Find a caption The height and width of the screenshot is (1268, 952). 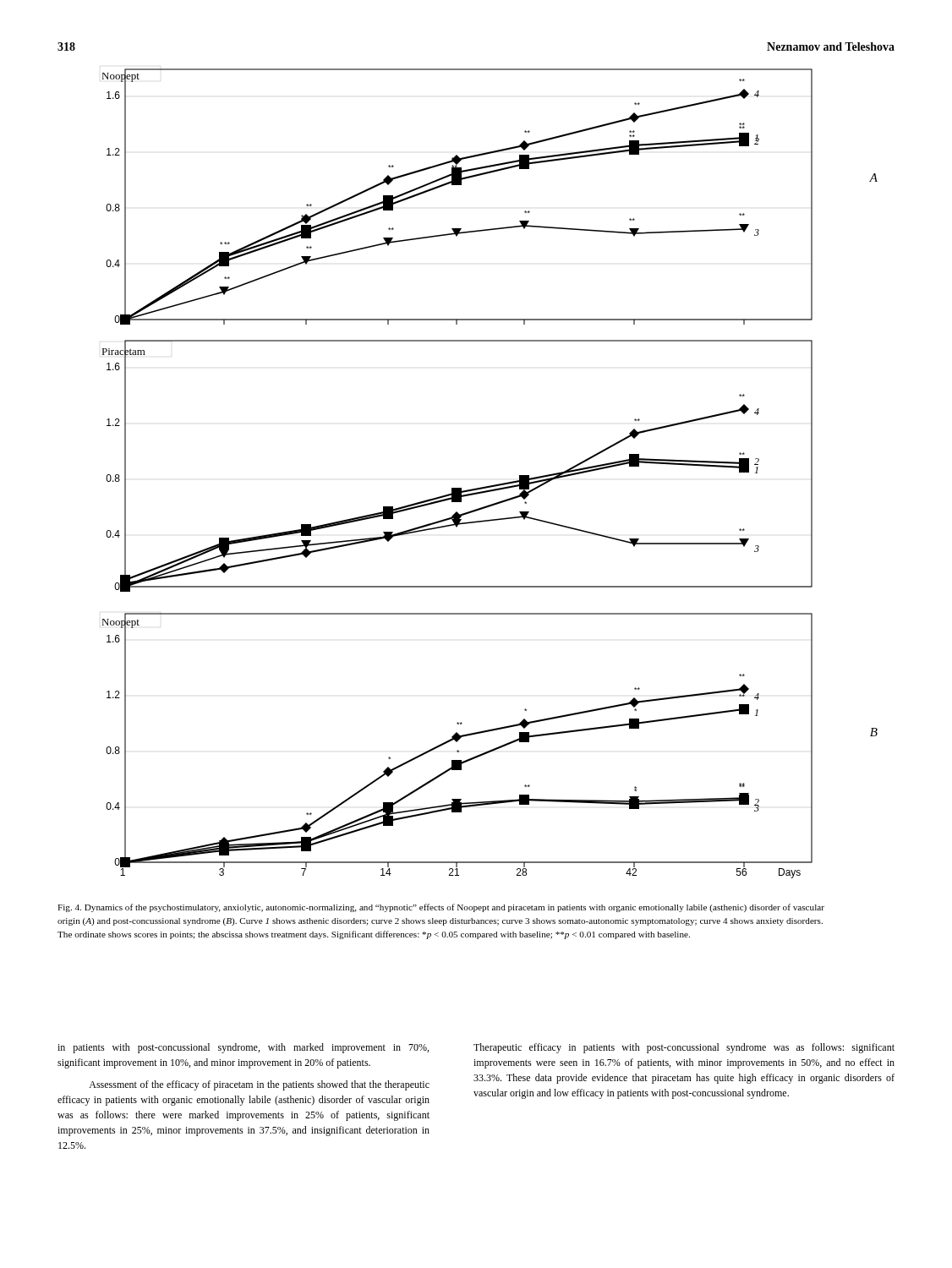click(441, 921)
